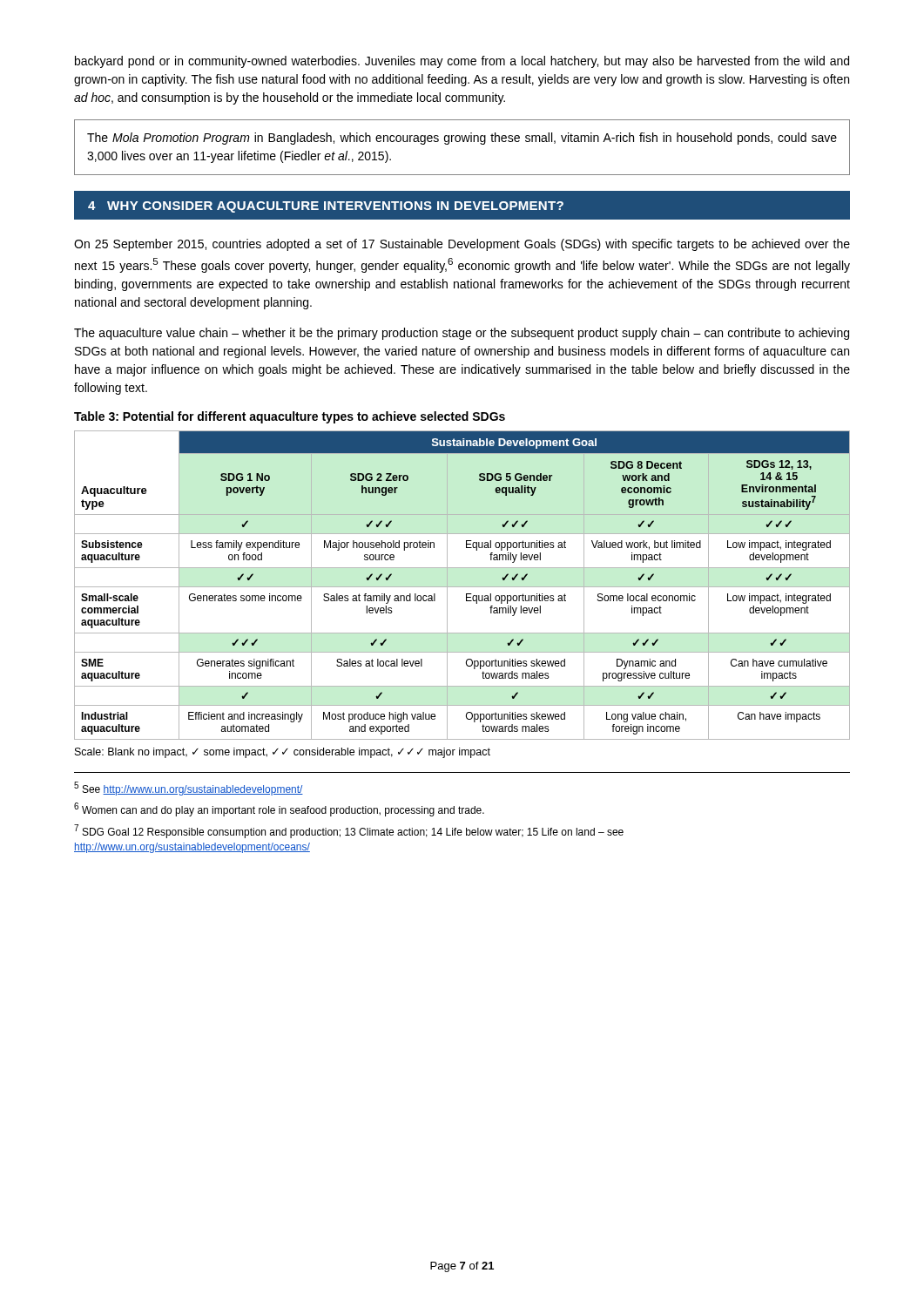
Task: Point to the block beginning "The aquaculture value chain –"
Action: (x=462, y=360)
